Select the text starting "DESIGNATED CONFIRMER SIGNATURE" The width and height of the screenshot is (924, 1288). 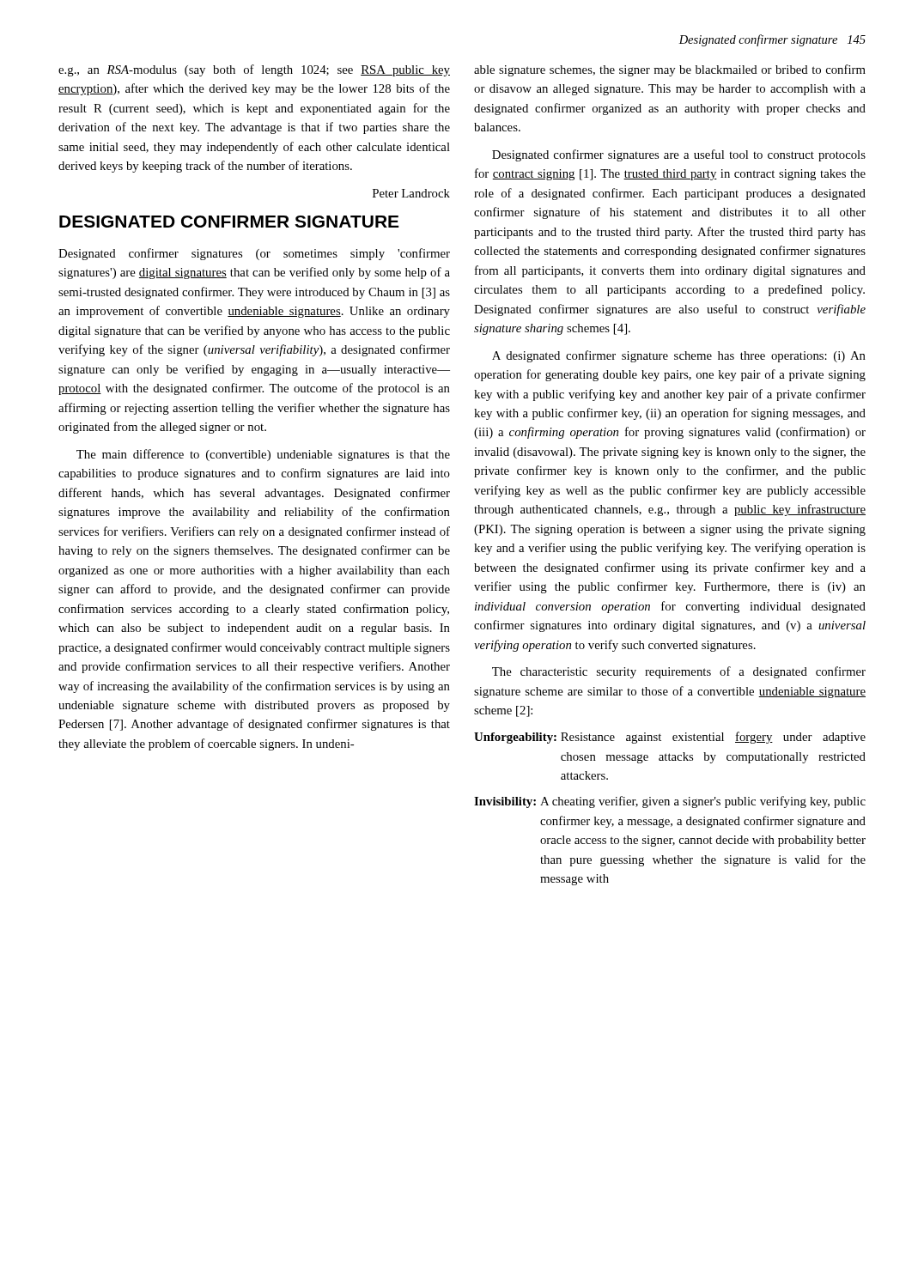pos(254,222)
